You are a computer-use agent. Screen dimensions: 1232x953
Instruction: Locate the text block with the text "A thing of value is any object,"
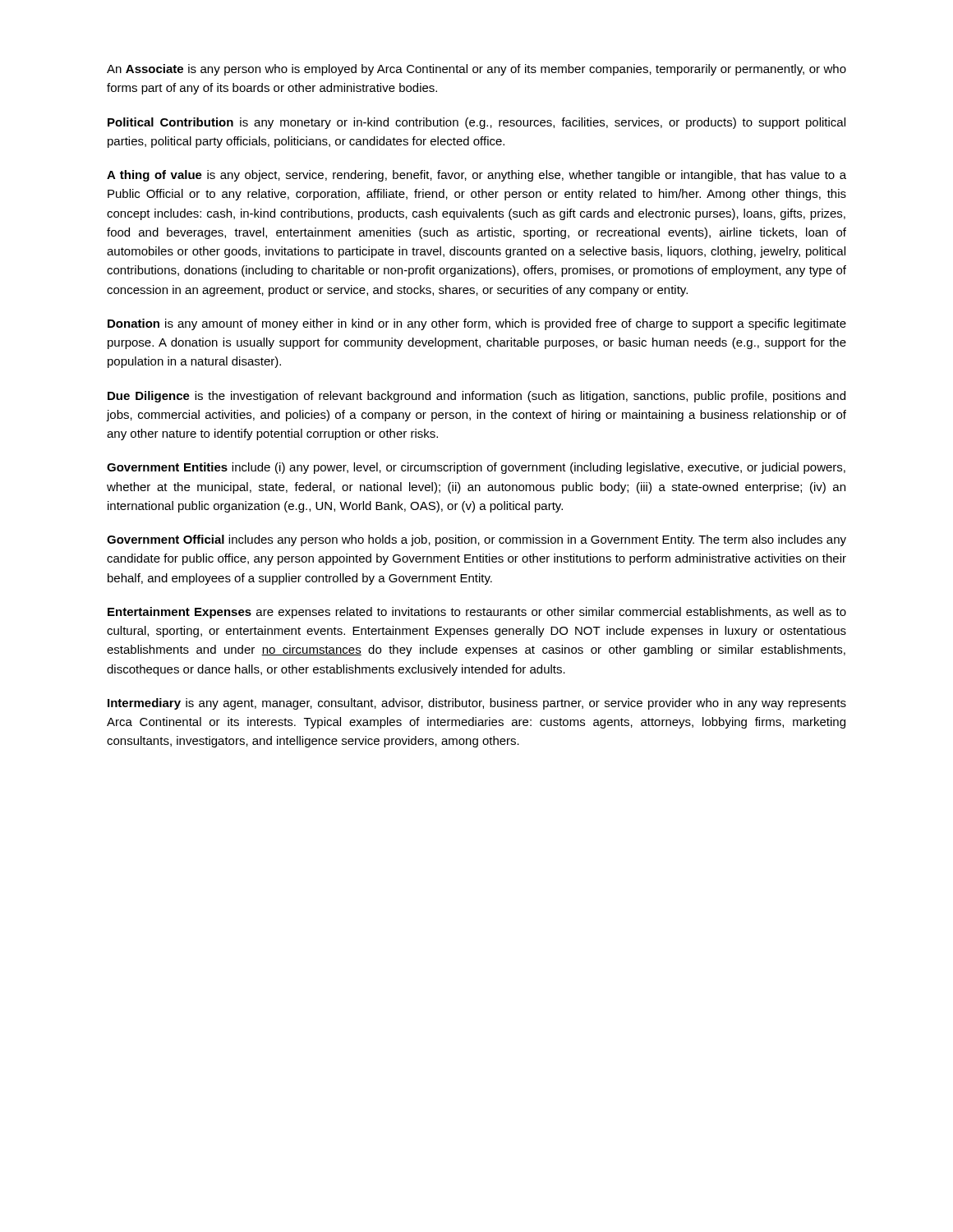click(x=476, y=232)
